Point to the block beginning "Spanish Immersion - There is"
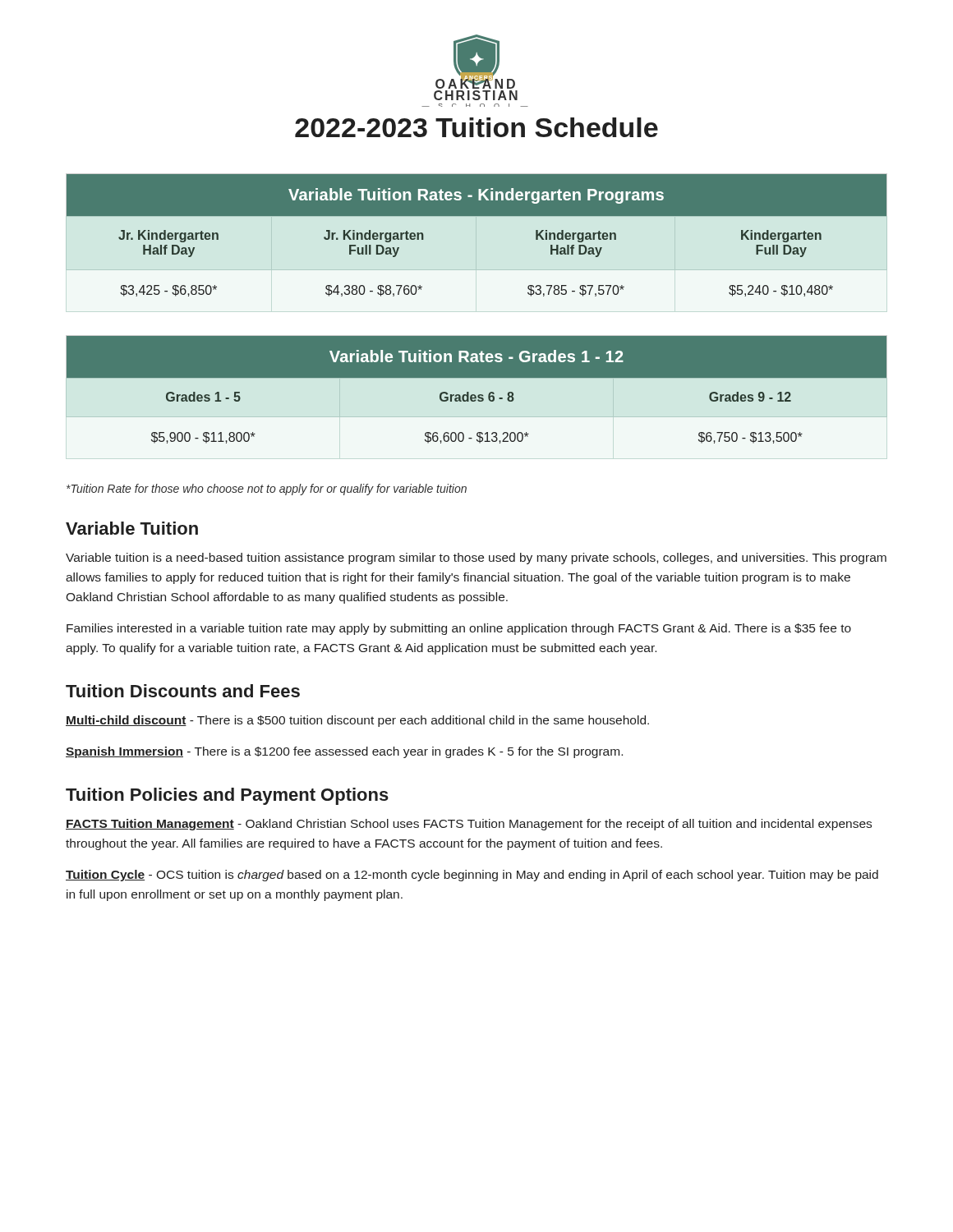This screenshot has width=953, height=1232. point(345,751)
